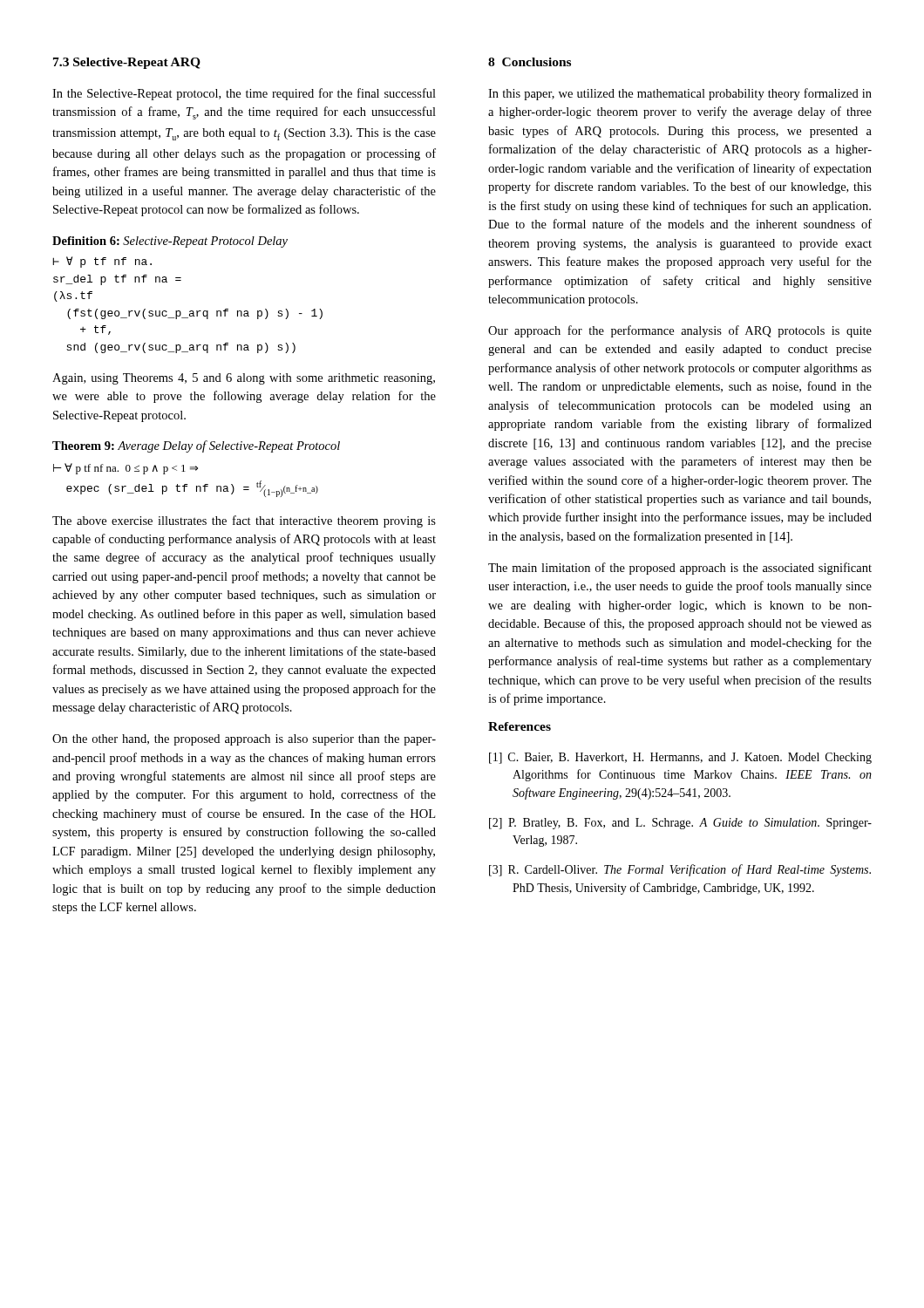This screenshot has height=1308, width=924.
Task: Point to the region starting "On the other hand, the proposed approach"
Action: point(244,823)
